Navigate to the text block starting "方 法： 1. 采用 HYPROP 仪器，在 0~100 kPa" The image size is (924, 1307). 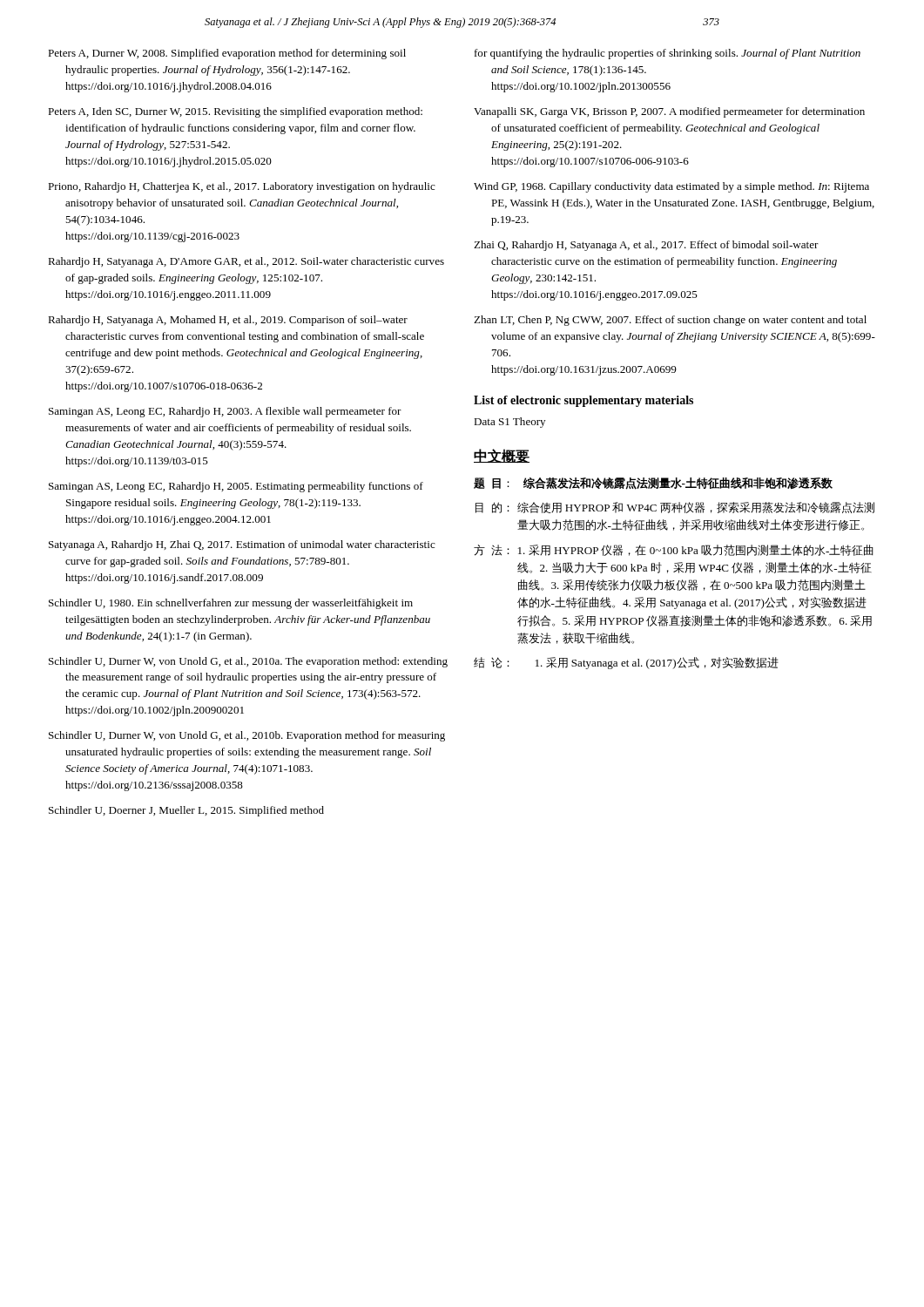coord(675,595)
